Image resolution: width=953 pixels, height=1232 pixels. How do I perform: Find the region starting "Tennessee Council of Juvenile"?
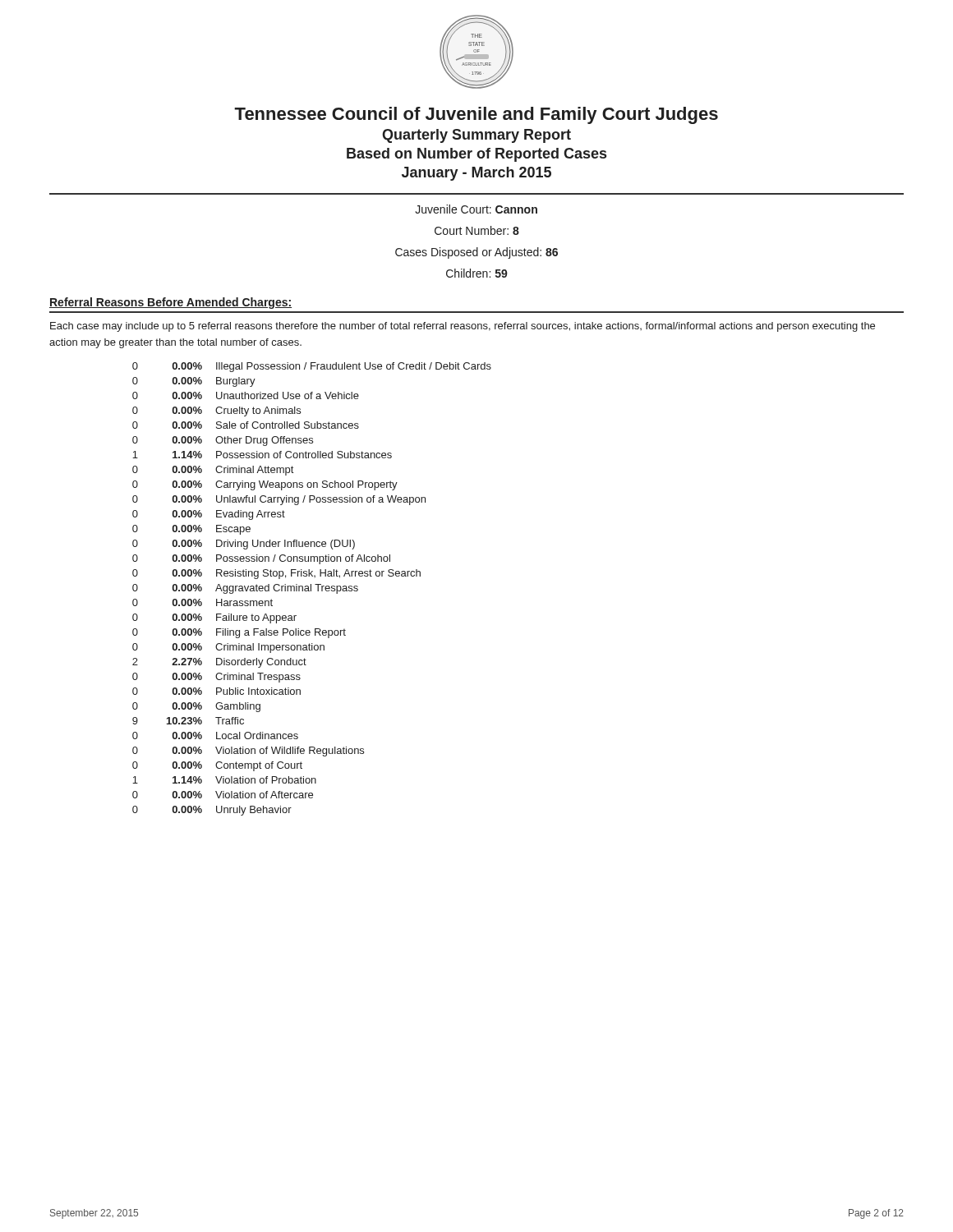tap(476, 142)
